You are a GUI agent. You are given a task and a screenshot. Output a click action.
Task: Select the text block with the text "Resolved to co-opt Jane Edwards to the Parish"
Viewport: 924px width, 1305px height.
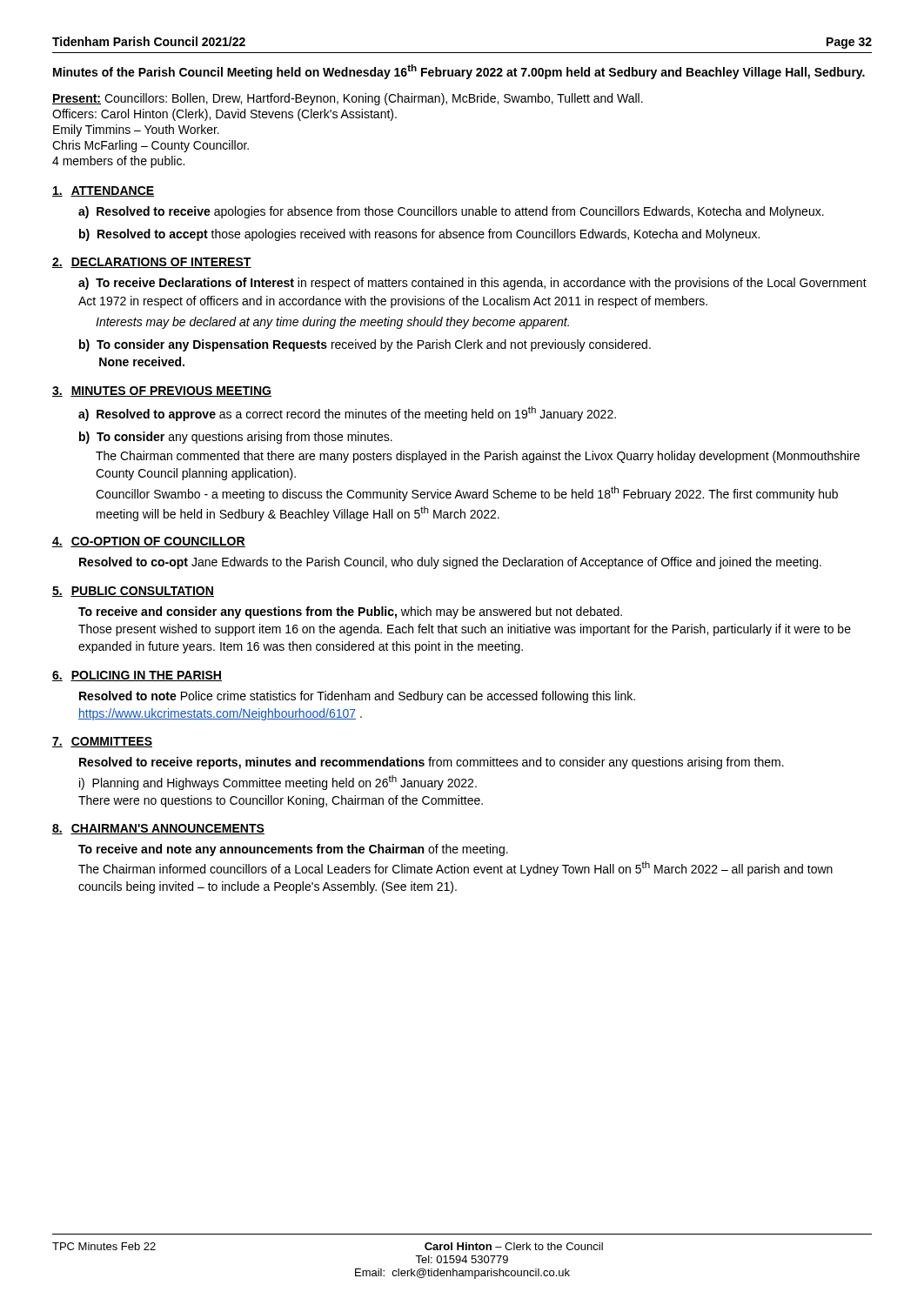click(450, 562)
